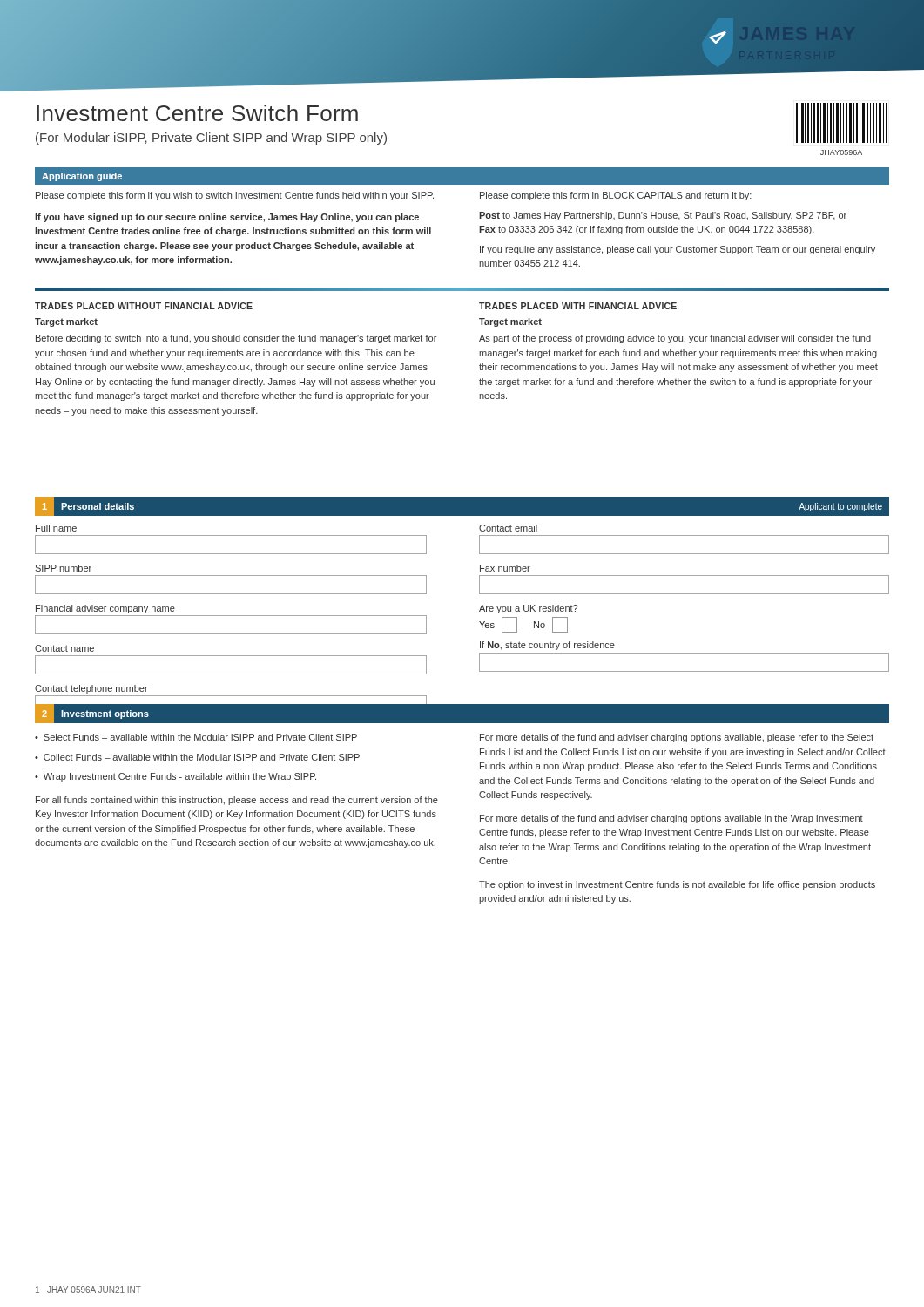Select the block starting "Are you a UK resident?"

pyautogui.click(x=529, y=608)
